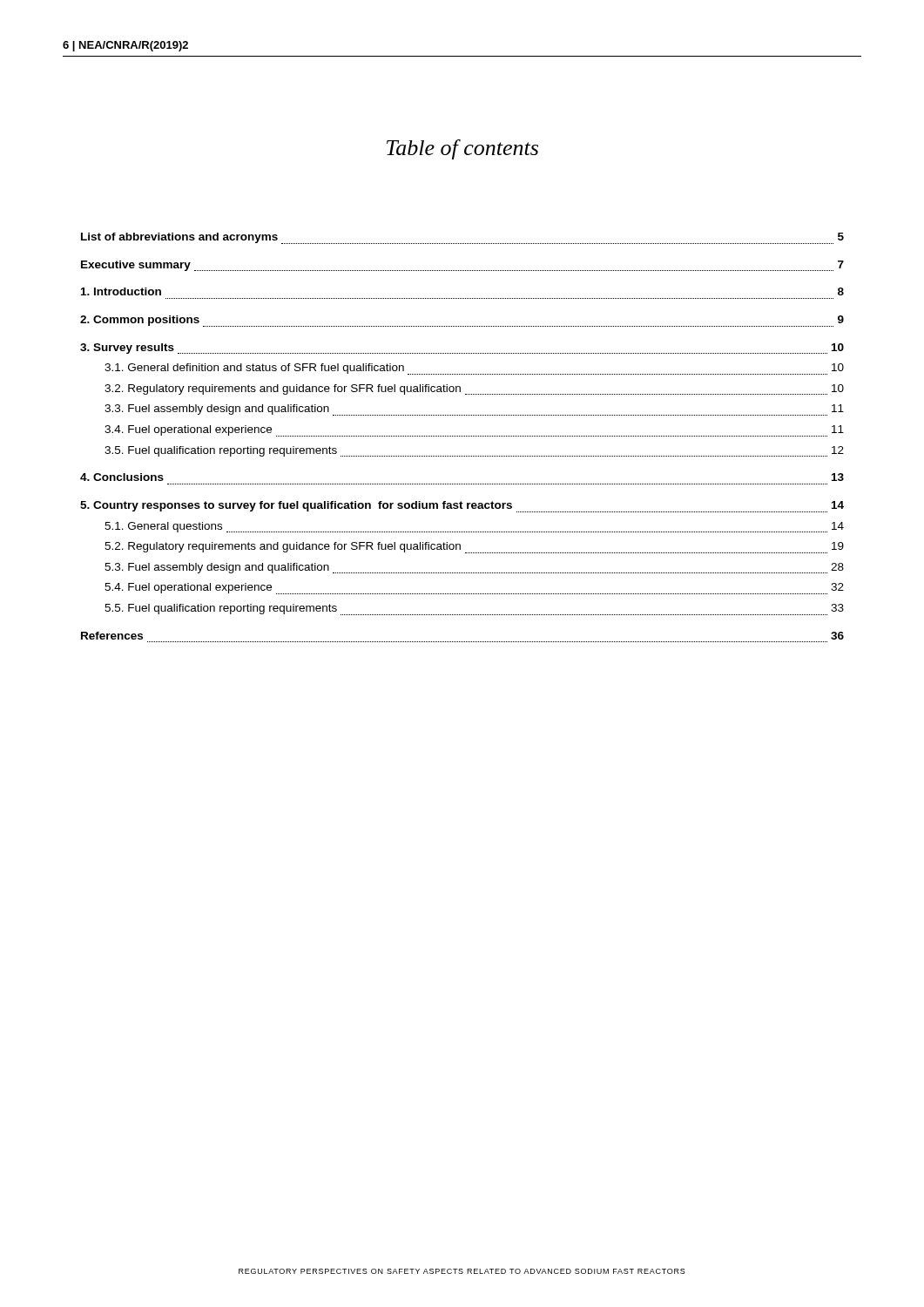Point to "5.5. Fuel qualification reporting requirements 33"
Viewport: 924px width, 1307px height.
[x=474, y=608]
